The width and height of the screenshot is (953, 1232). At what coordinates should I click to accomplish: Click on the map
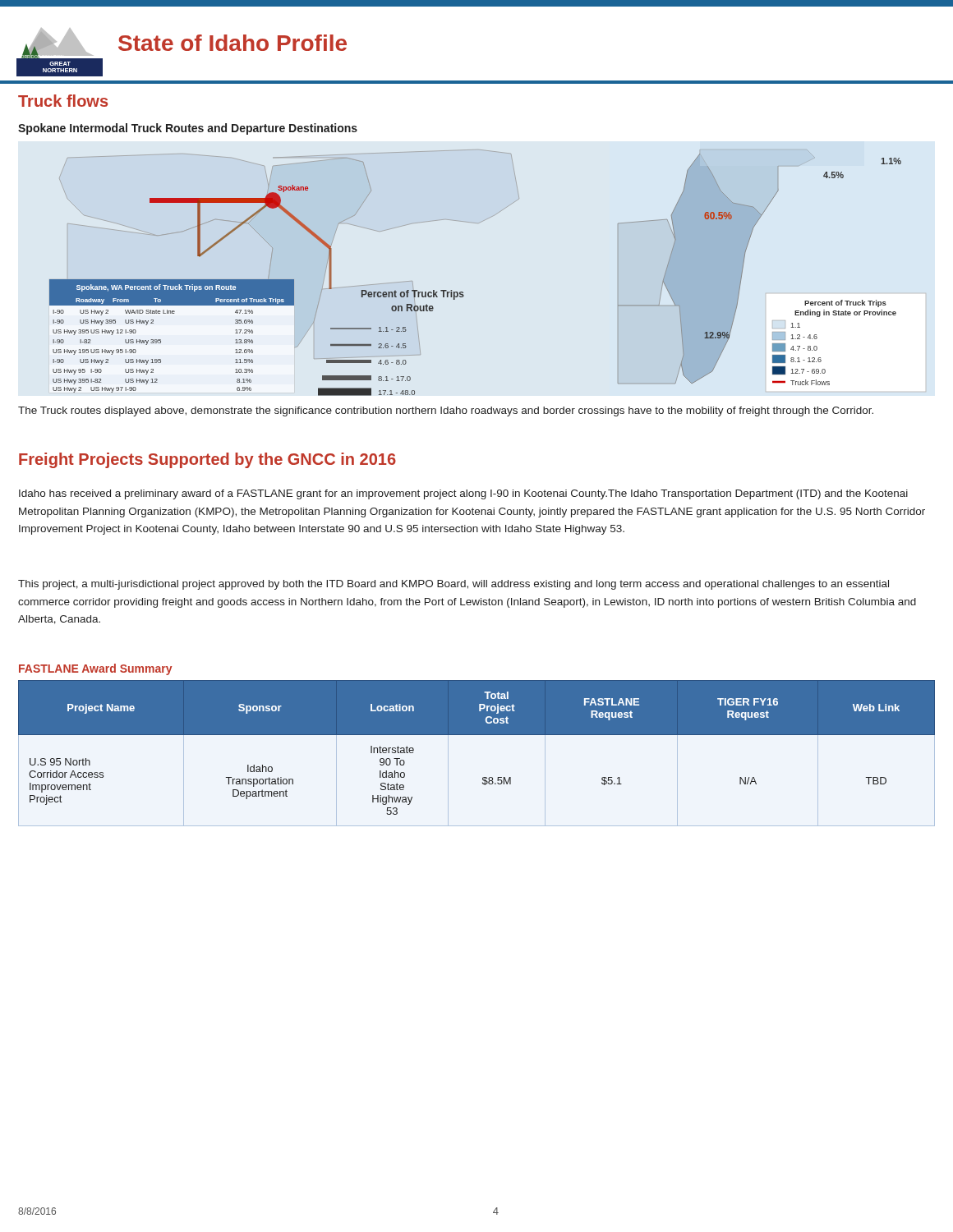pyautogui.click(x=476, y=269)
